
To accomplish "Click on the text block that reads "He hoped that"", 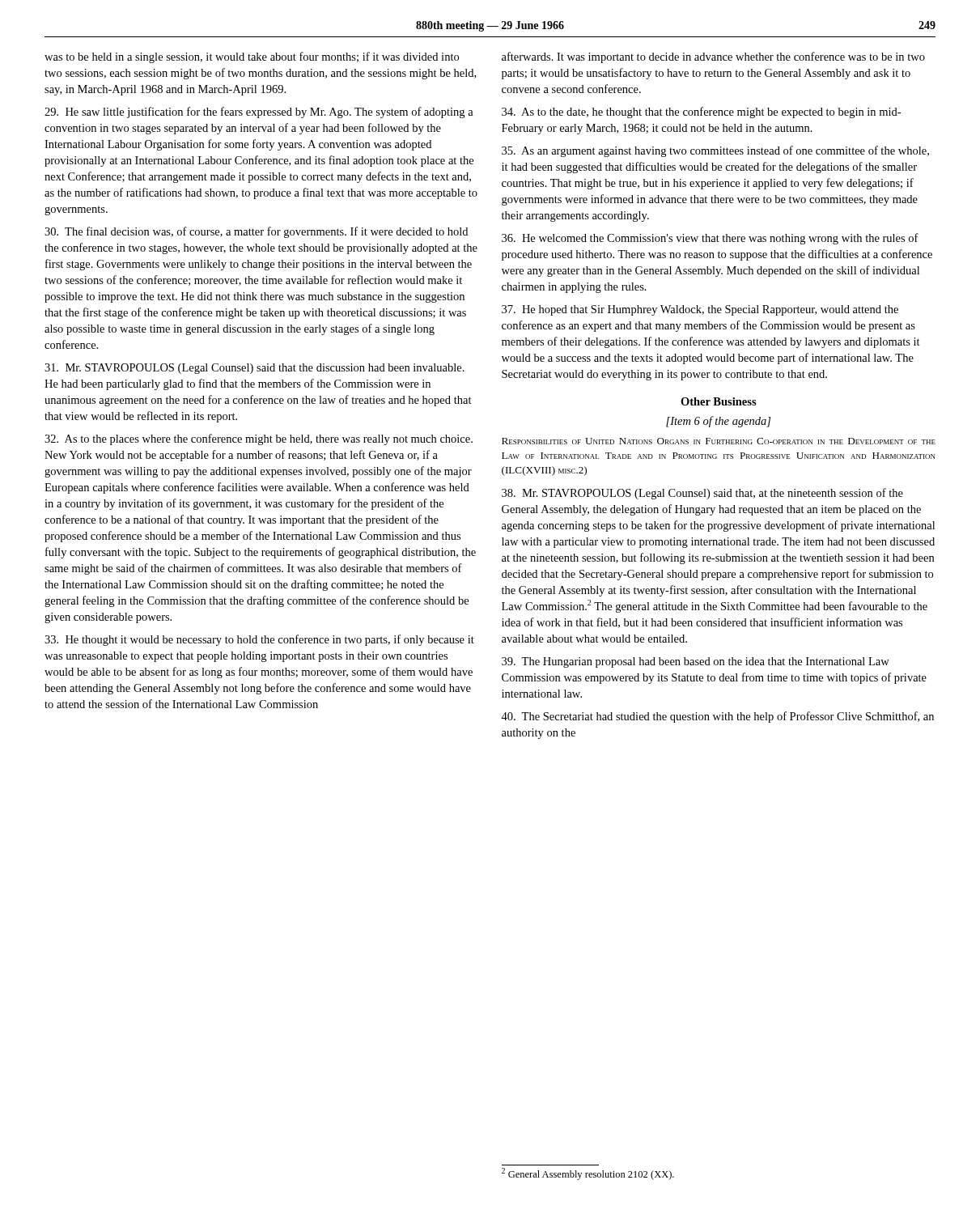I will tap(711, 341).
